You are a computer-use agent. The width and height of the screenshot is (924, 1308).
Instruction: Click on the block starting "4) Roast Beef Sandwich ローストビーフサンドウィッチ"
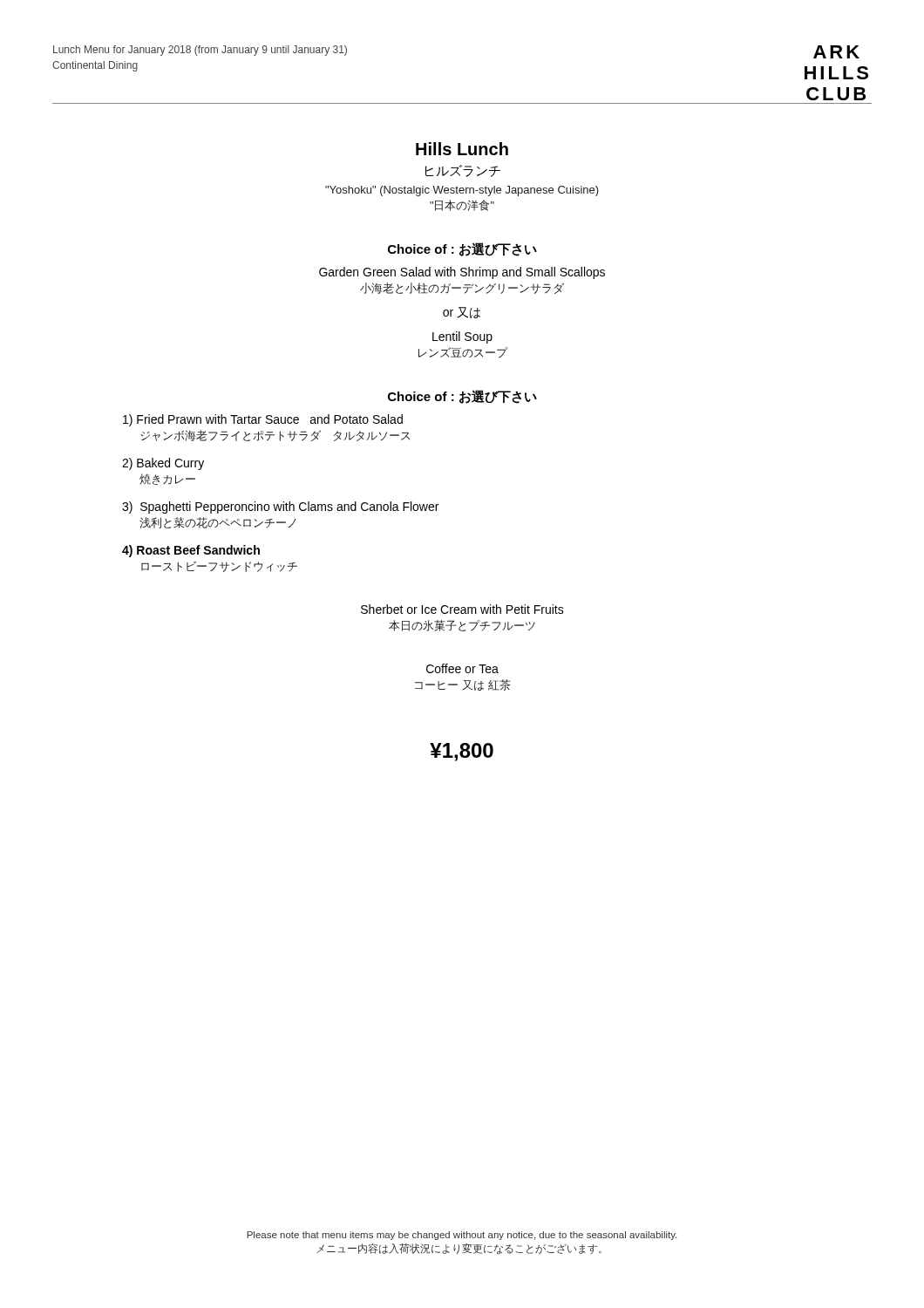coord(191,551)
